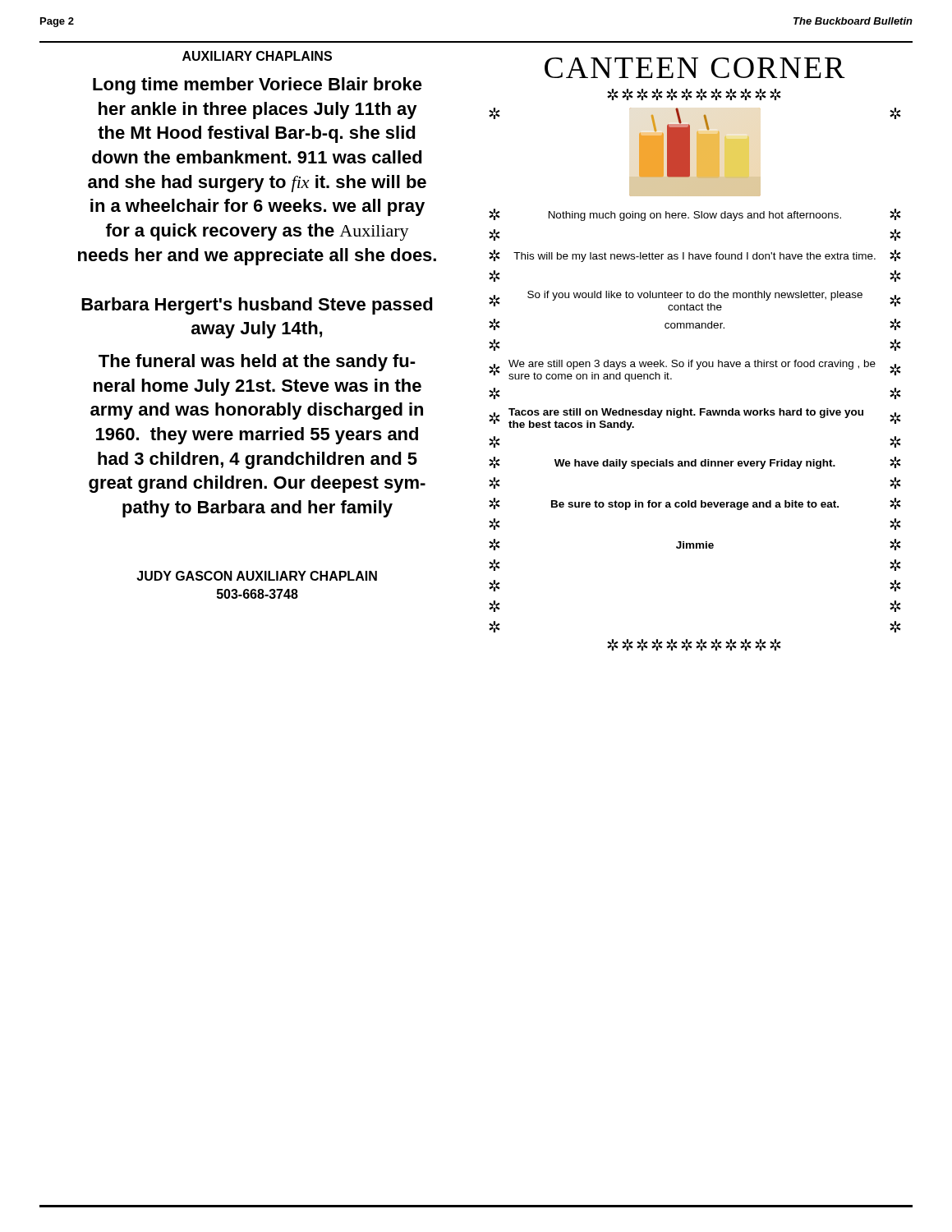The image size is (952, 1232).
Task: Locate the block starting "Barbara Hergert's husband Steve"
Action: tap(257, 316)
